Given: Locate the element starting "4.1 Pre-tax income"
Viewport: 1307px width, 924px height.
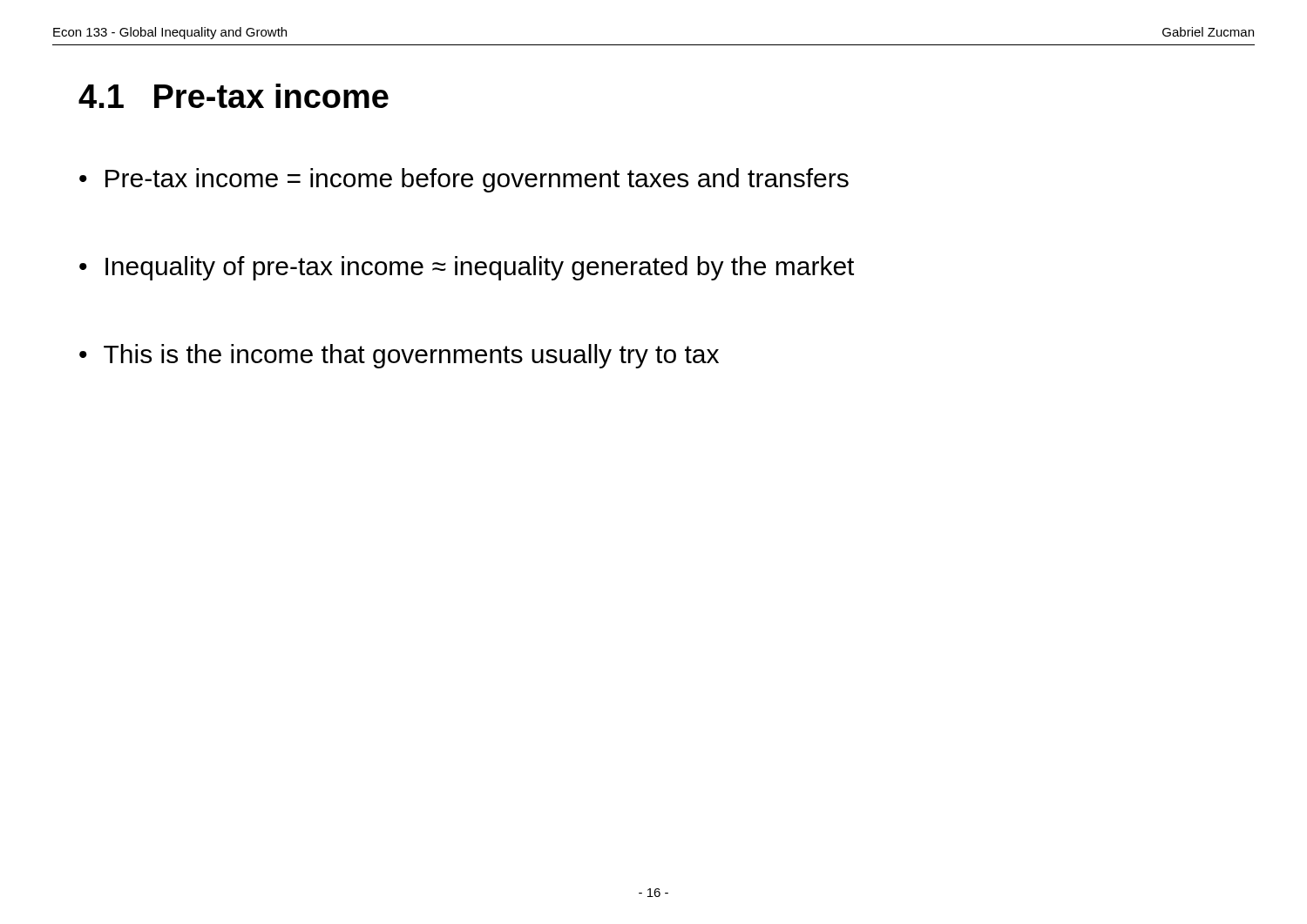Looking at the screenshot, I should pos(234,97).
